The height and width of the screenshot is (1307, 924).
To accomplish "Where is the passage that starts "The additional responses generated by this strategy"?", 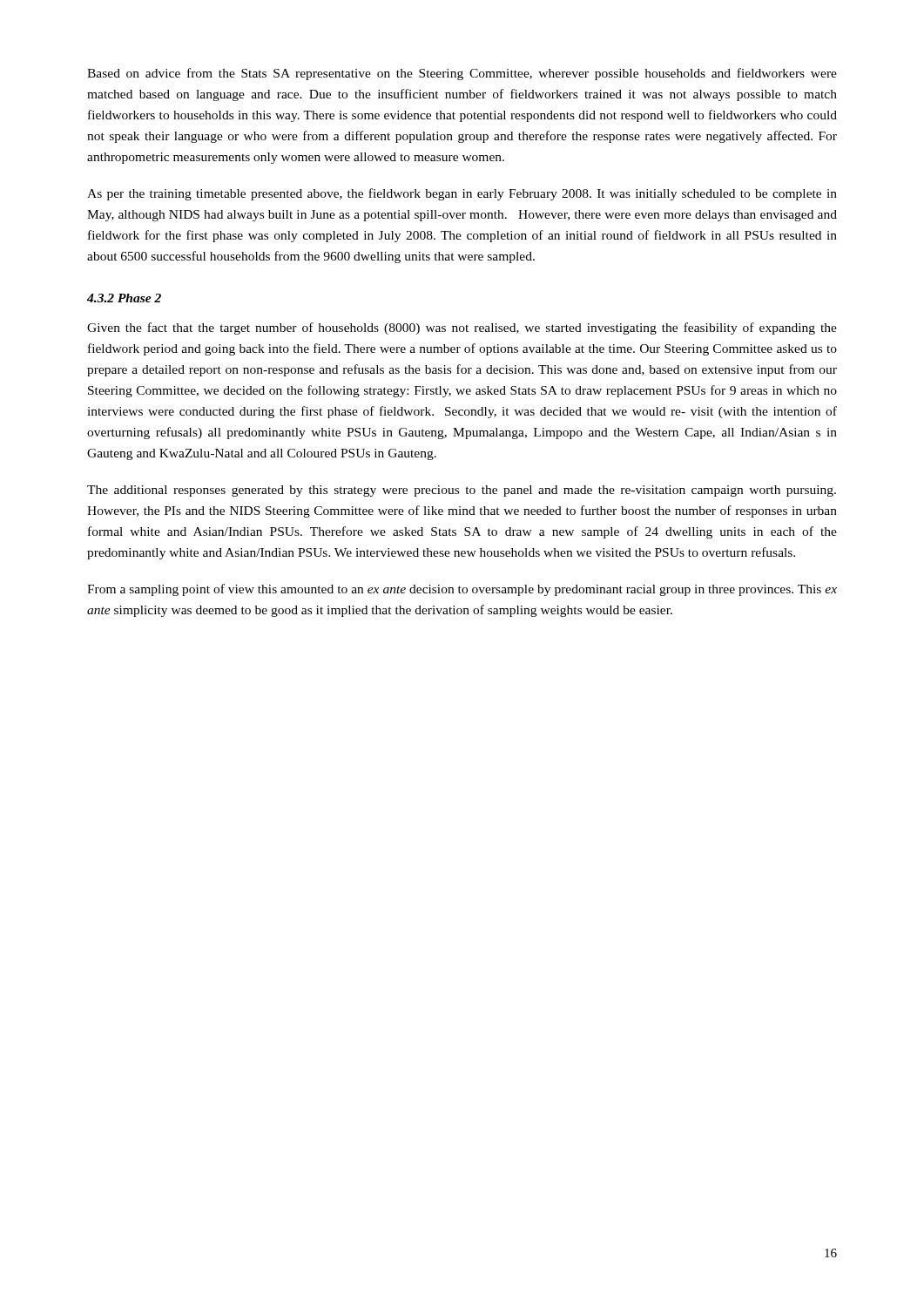I will click(x=462, y=521).
